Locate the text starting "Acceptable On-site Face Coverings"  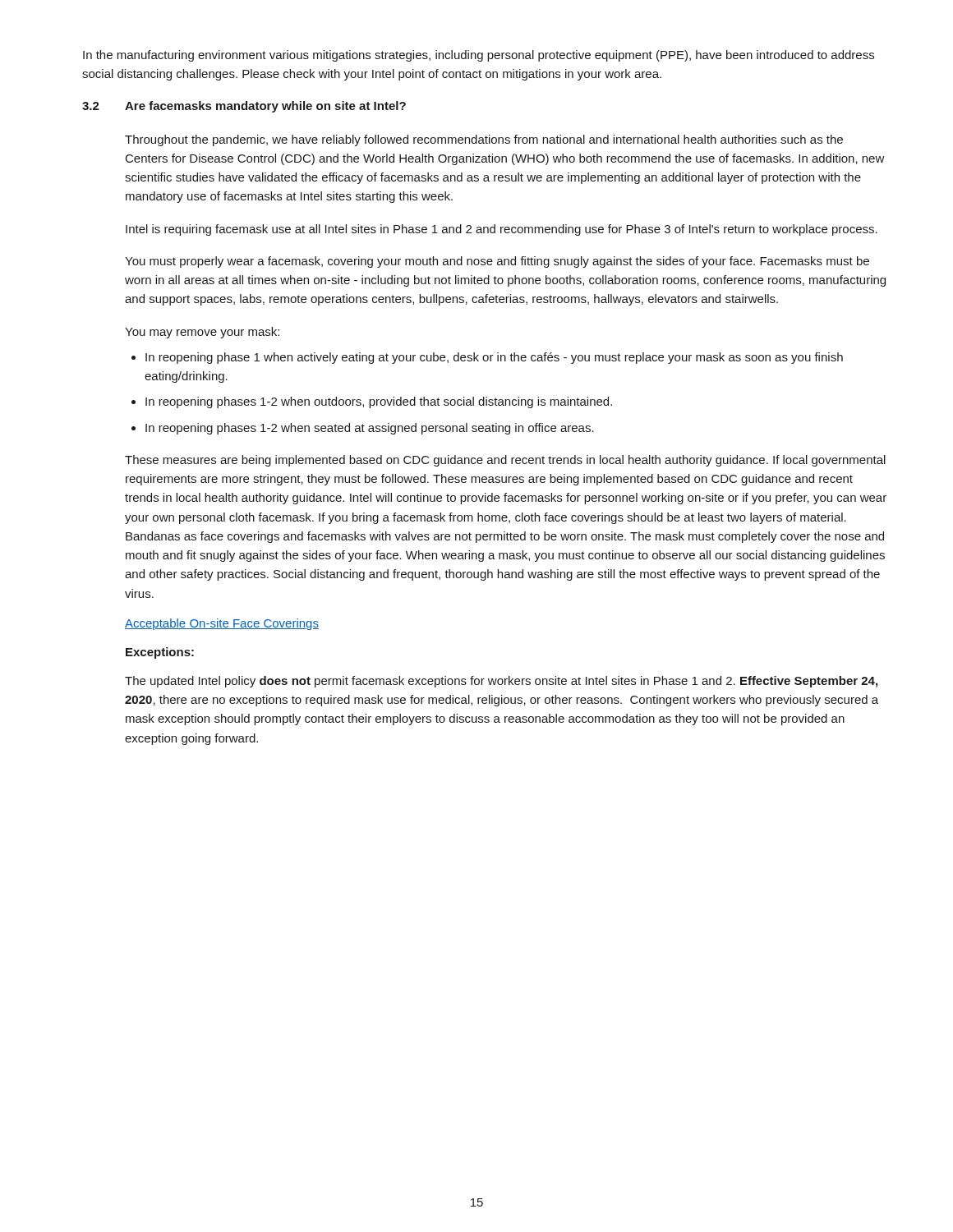222,623
